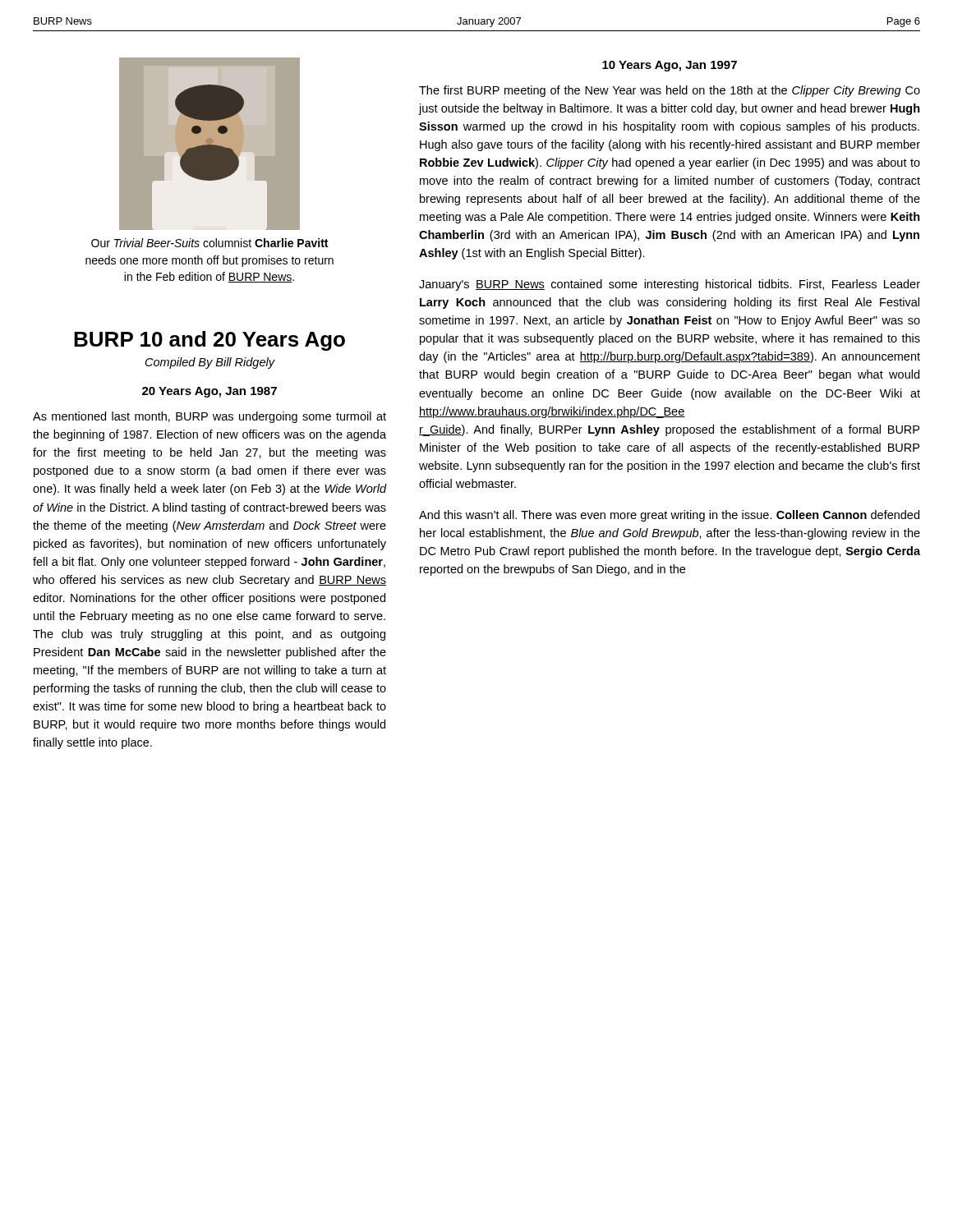Find the block on this page that starts "As mentioned last month,"
The image size is (953, 1232).
coord(210,580)
